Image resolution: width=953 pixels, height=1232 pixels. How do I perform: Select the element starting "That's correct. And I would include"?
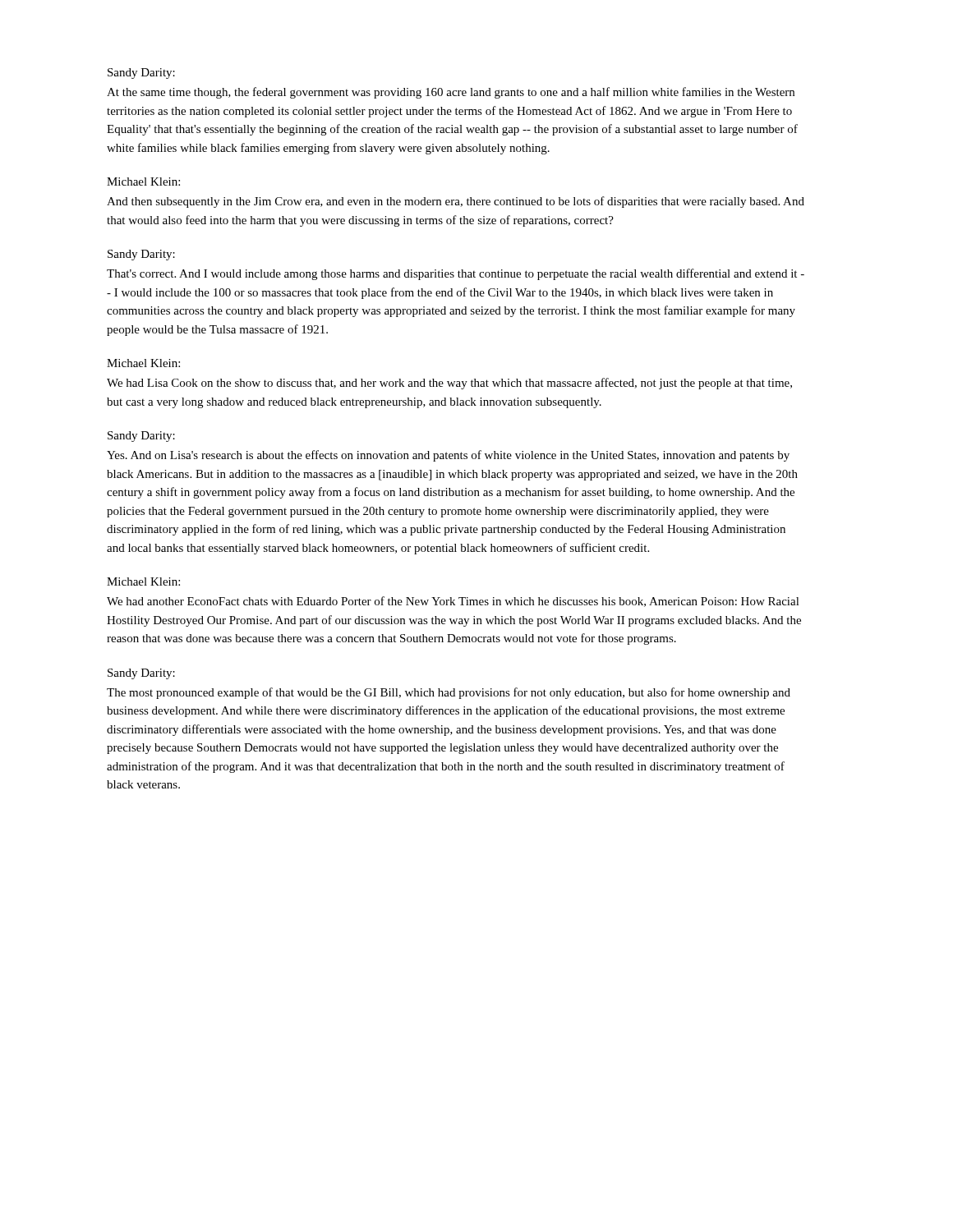(456, 301)
